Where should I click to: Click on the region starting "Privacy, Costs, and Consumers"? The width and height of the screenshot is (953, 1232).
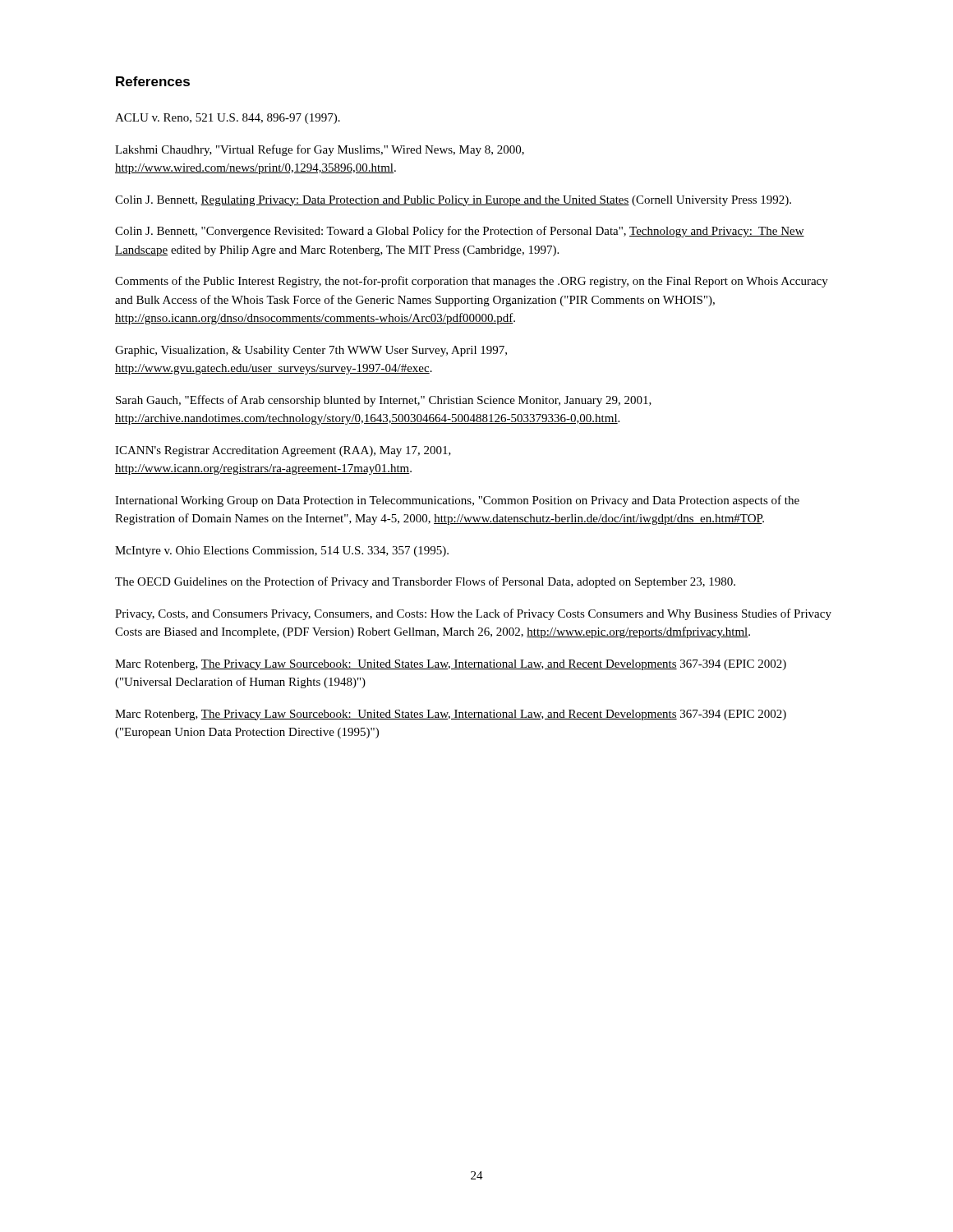coord(473,622)
